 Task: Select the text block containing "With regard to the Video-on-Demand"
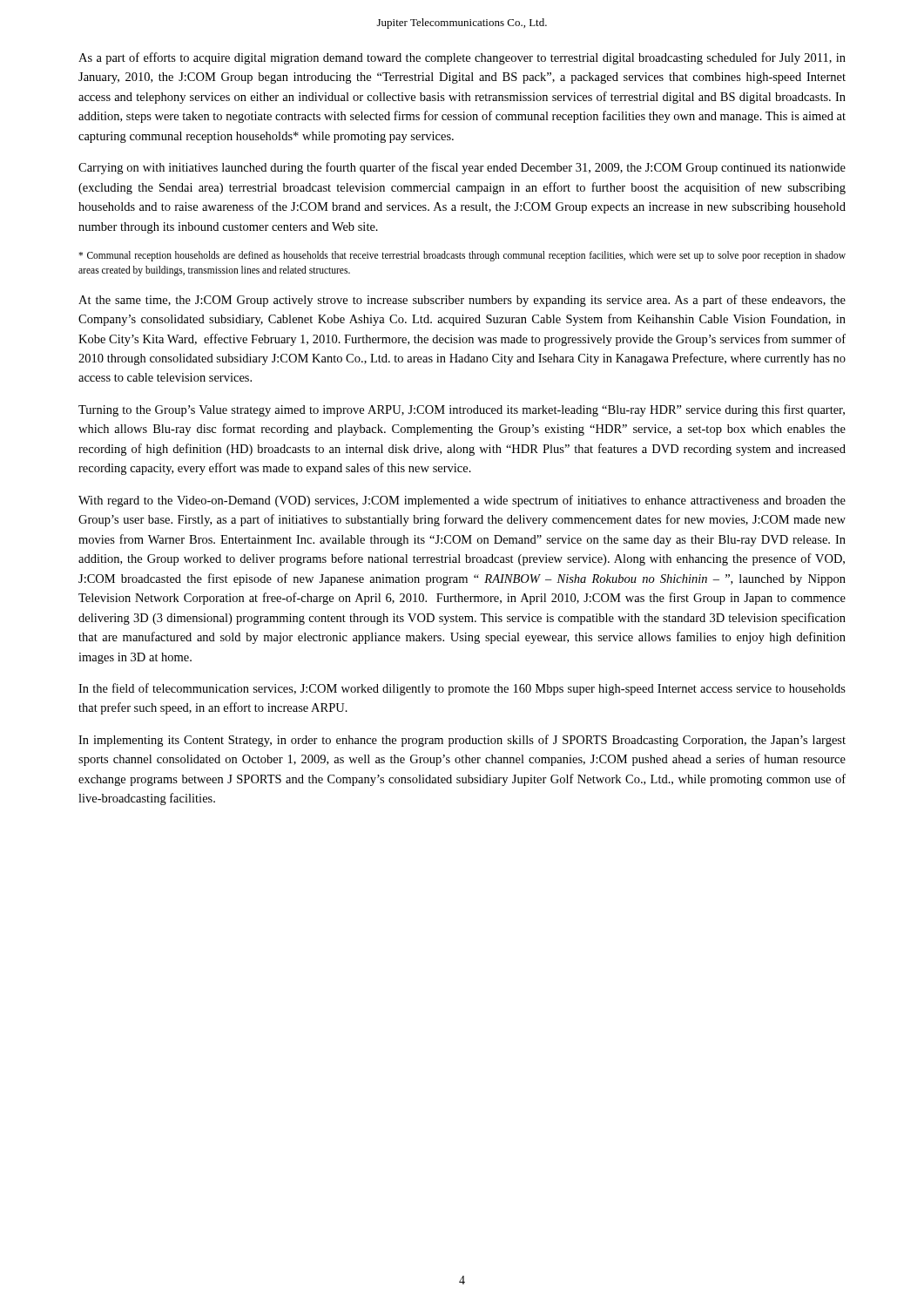(x=462, y=578)
